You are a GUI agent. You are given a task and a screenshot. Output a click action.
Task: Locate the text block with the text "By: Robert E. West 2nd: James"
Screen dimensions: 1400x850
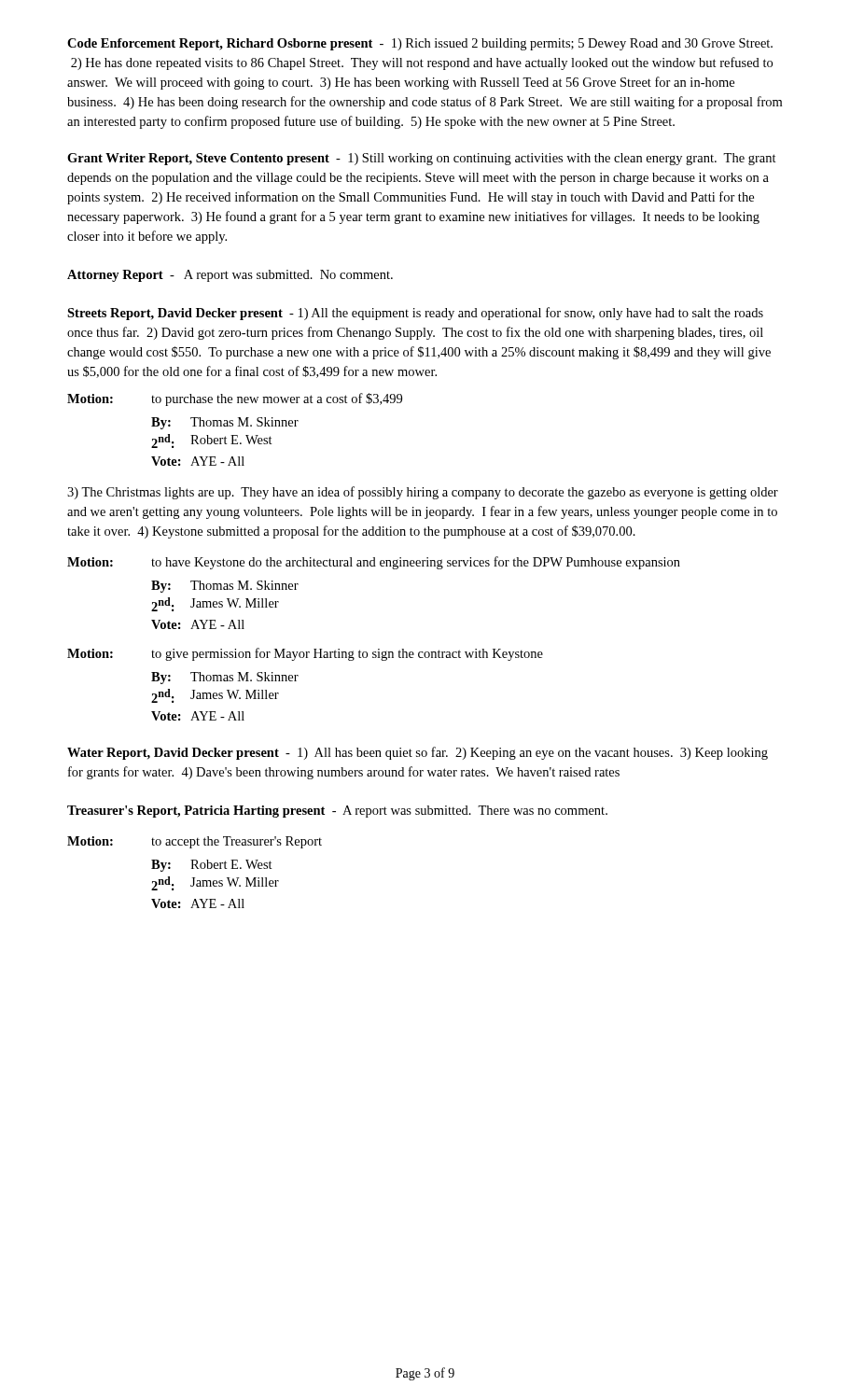coord(212,866)
